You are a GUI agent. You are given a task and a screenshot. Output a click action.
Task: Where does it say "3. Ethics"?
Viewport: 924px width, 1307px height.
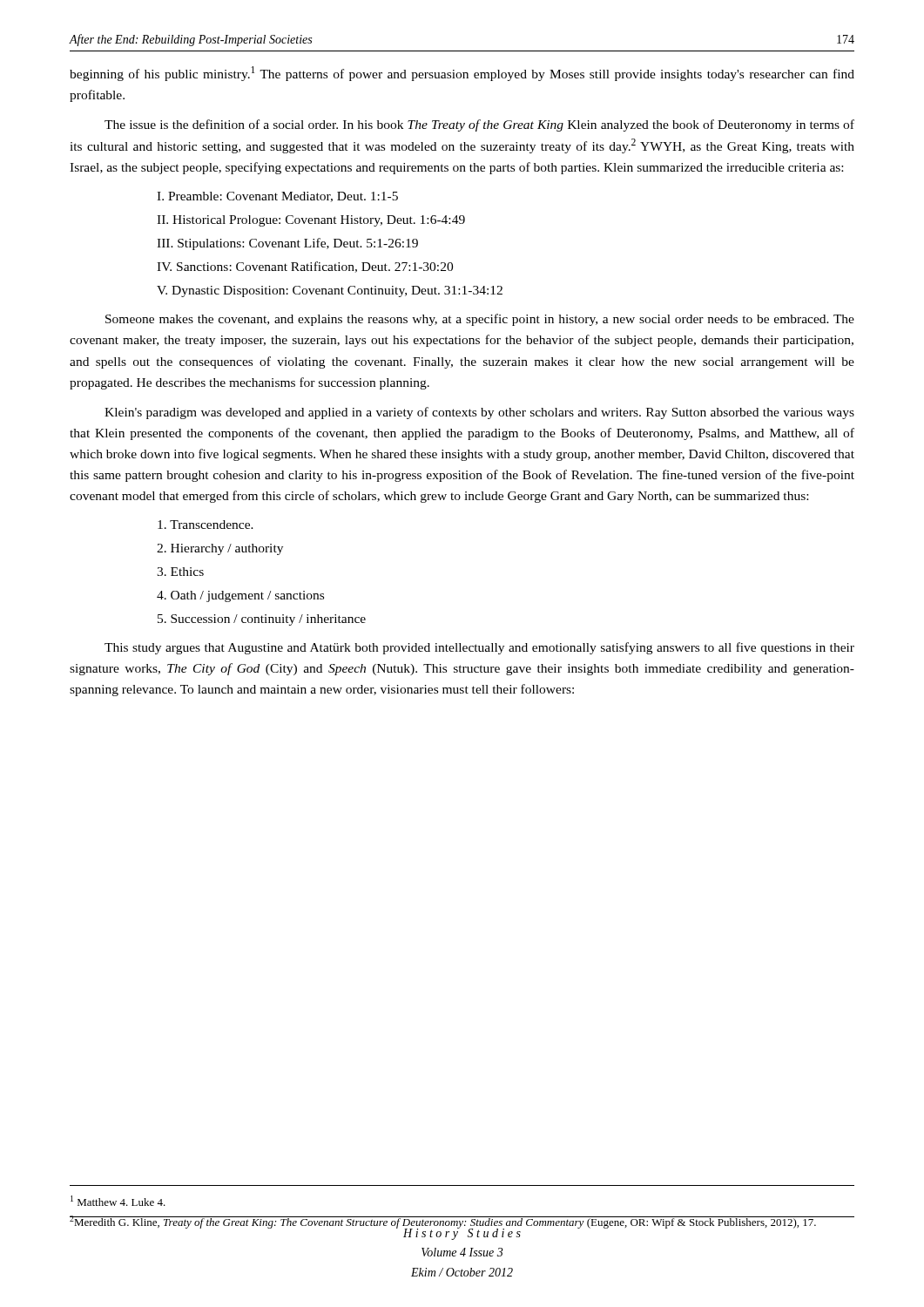click(x=180, y=571)
